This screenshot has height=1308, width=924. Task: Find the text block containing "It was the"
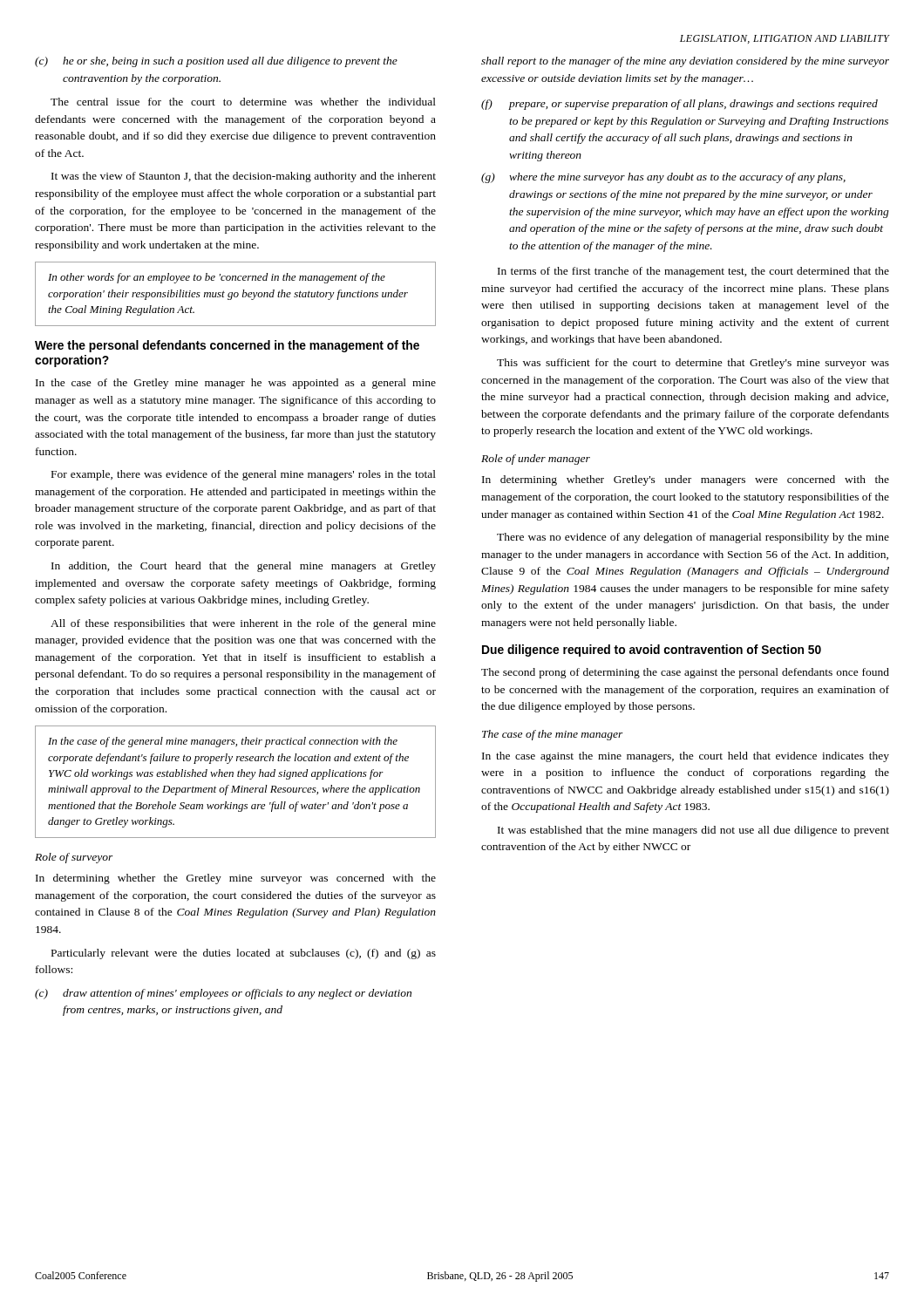point(235,210)
